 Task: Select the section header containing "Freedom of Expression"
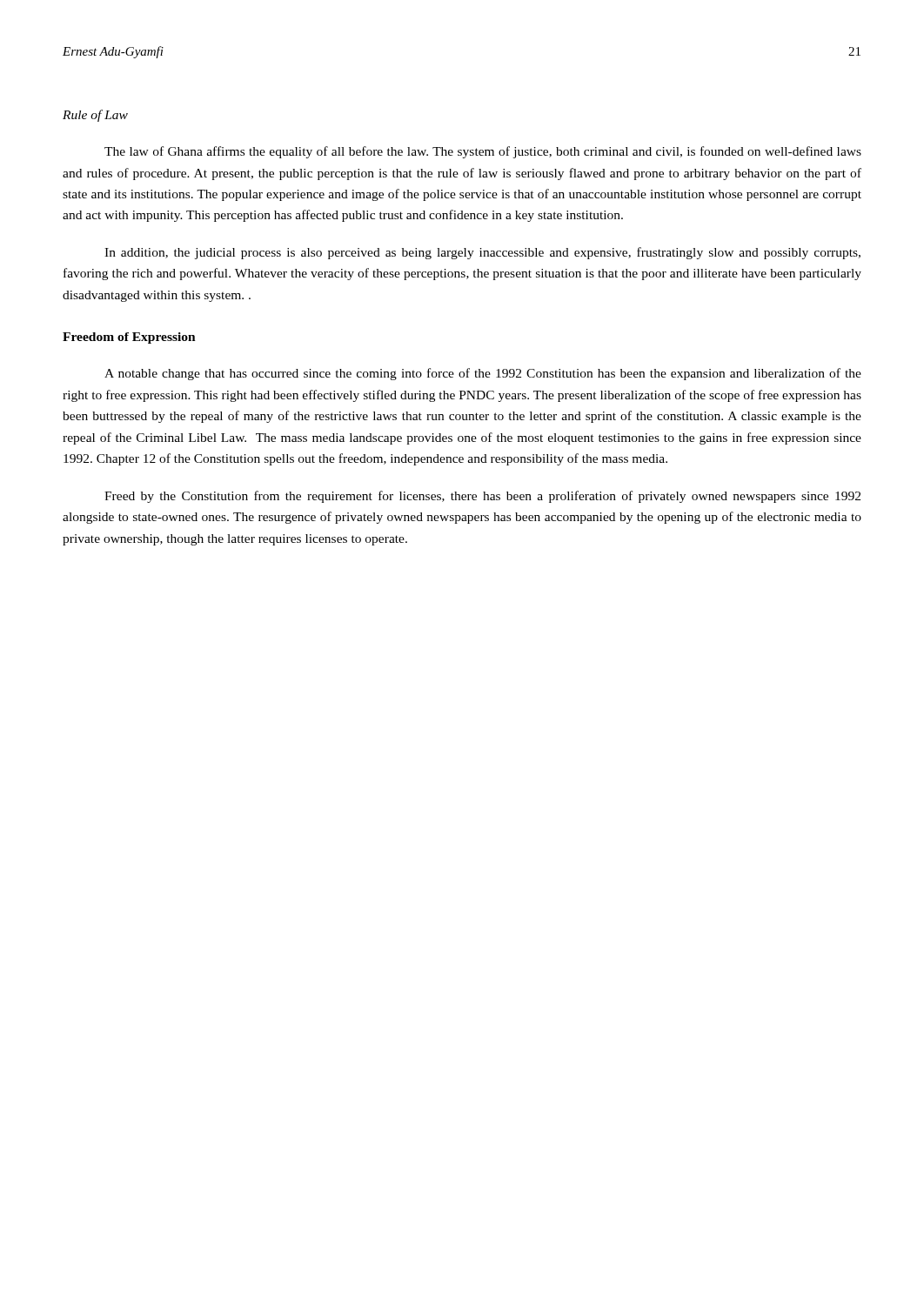pos(129,337)
